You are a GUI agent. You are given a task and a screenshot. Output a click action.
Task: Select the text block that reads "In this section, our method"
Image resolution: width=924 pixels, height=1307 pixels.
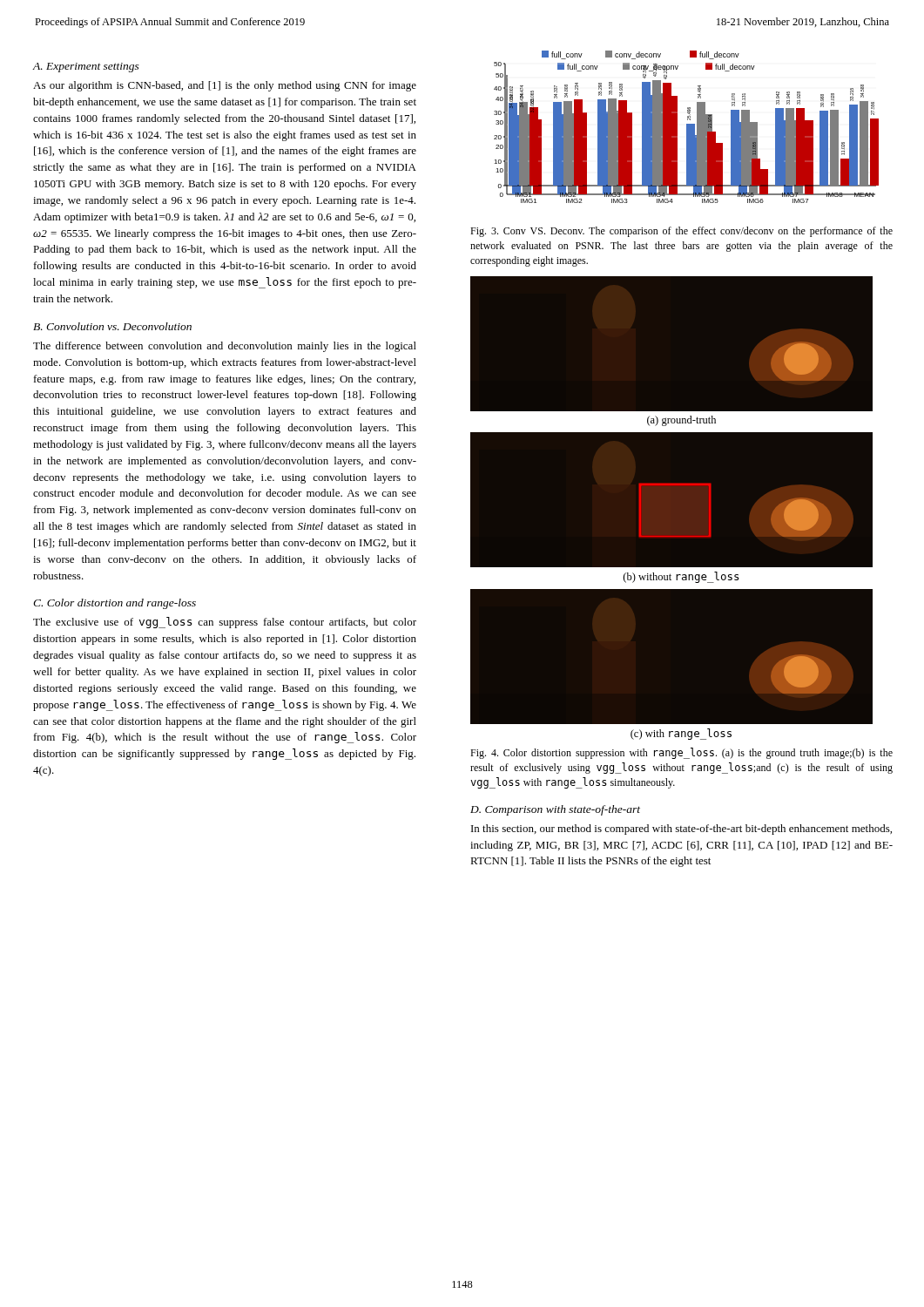(681, 844)
